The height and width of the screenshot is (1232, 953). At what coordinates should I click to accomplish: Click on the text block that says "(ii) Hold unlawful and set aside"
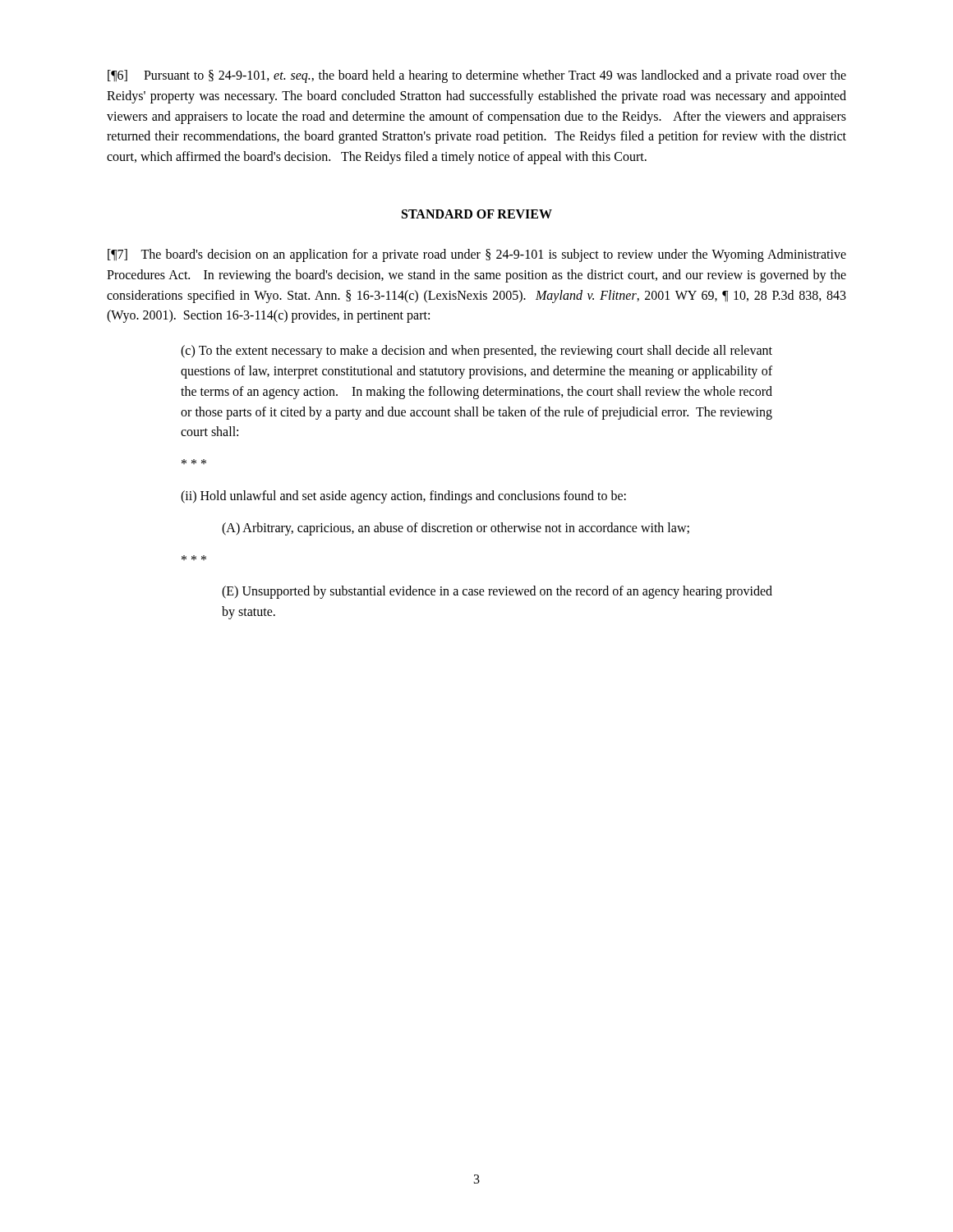(404, 496)
